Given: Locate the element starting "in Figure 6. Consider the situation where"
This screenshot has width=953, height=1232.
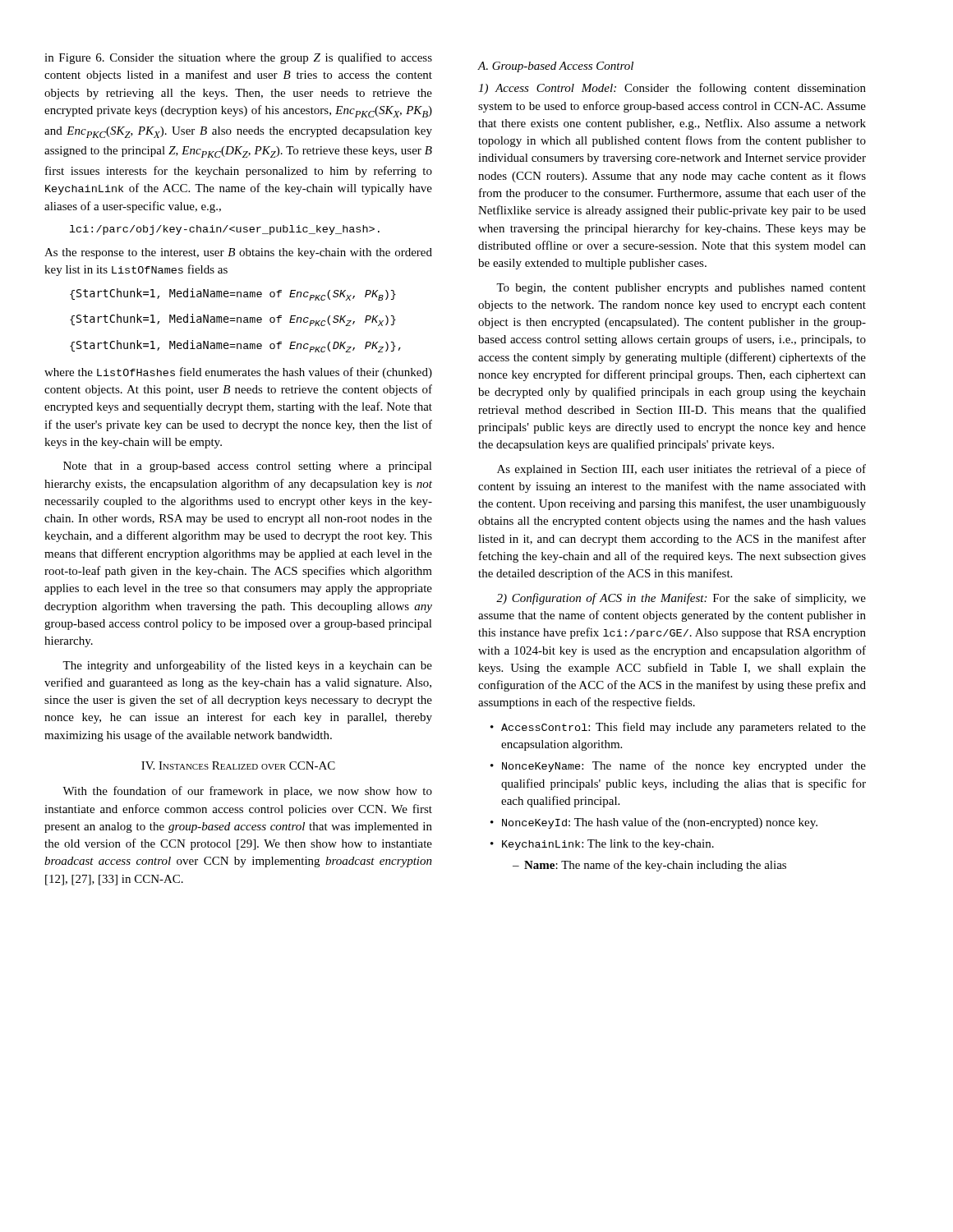Looking at the screenshot, I should click(x=238, y=132).
